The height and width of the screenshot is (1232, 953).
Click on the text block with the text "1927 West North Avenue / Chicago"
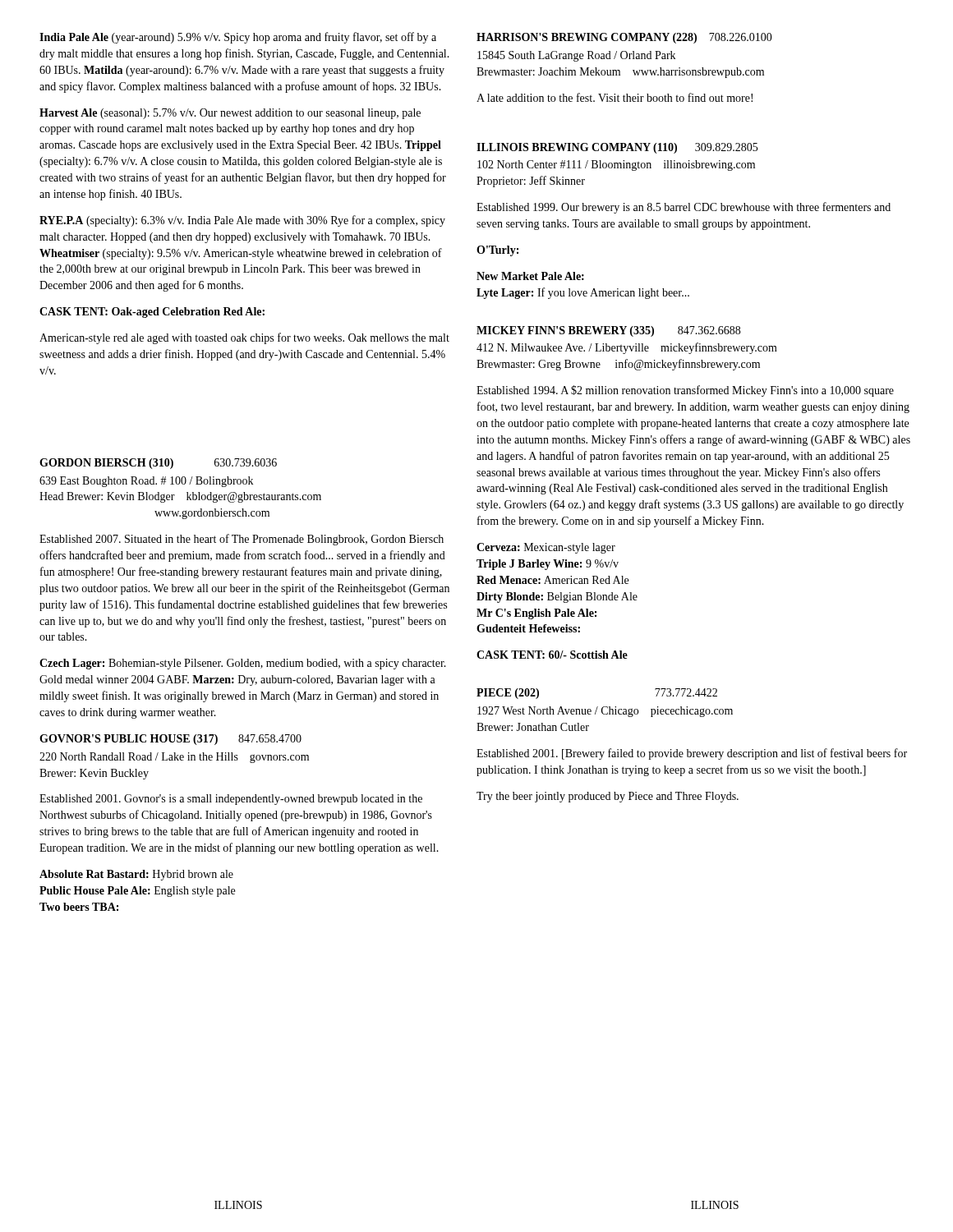pyautogui.click(x=695, y=719)
